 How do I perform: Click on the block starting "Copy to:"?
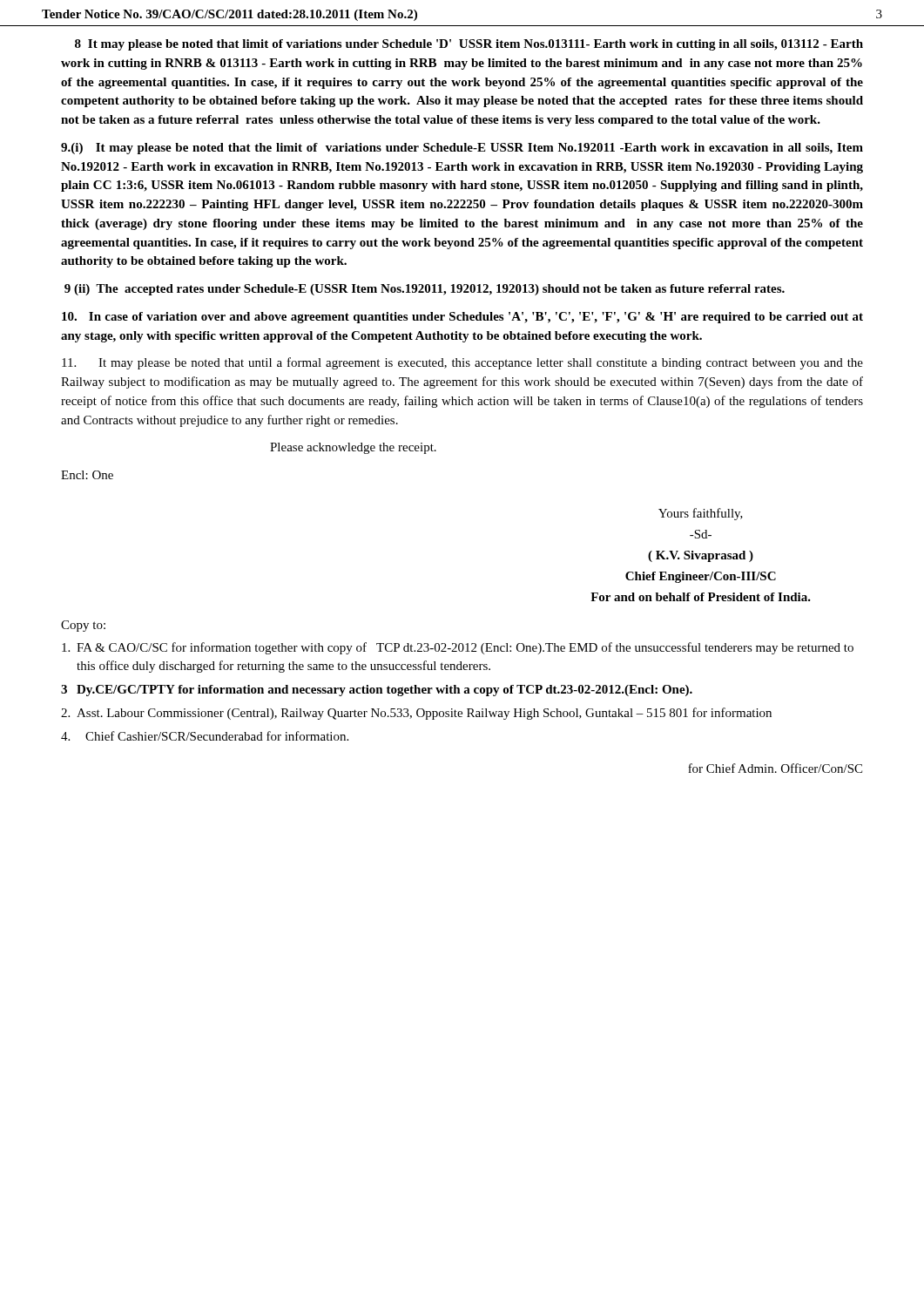84,625
